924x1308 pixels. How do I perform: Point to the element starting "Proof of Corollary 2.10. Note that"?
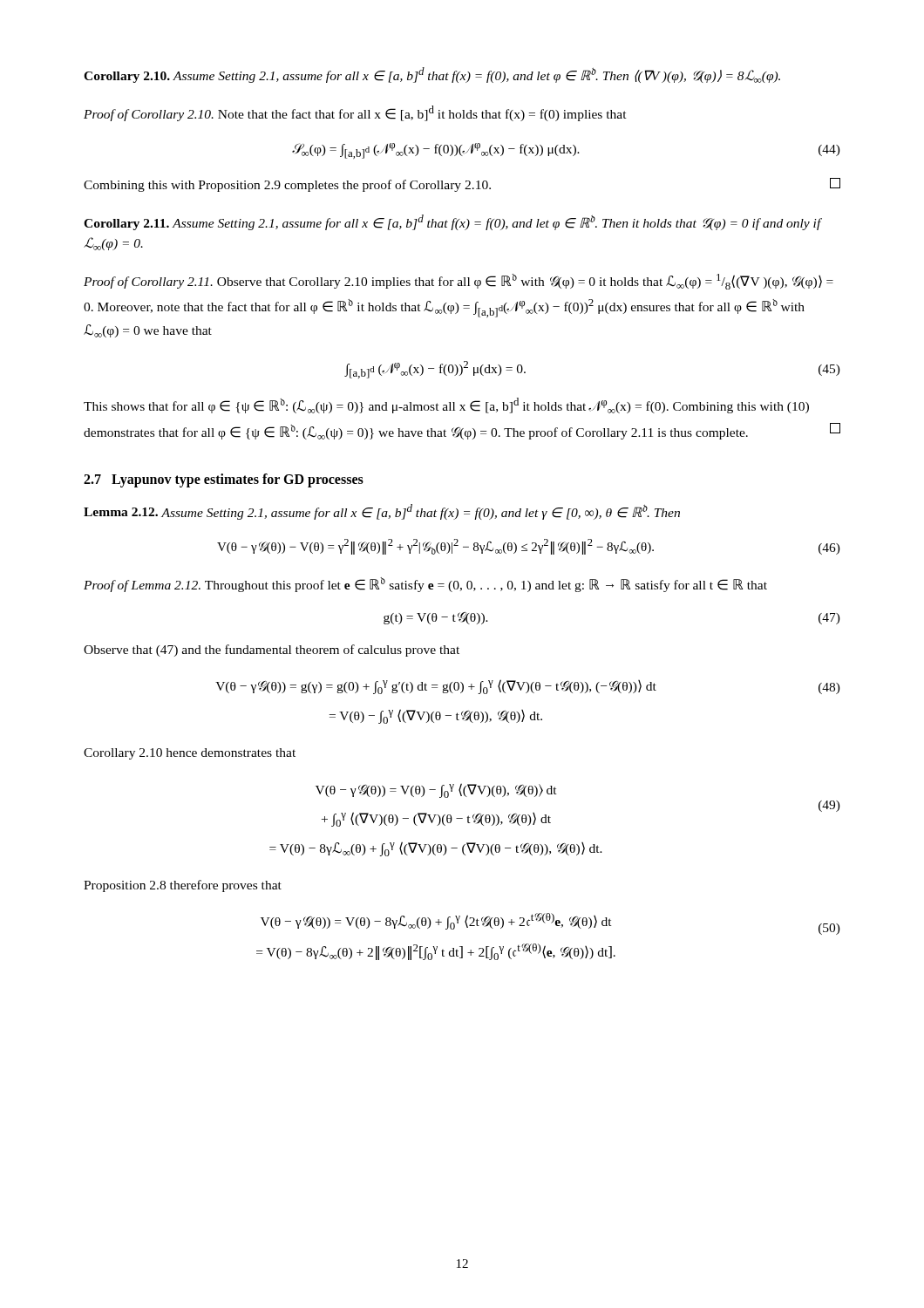pyautogui.click(x=355, y=112)
